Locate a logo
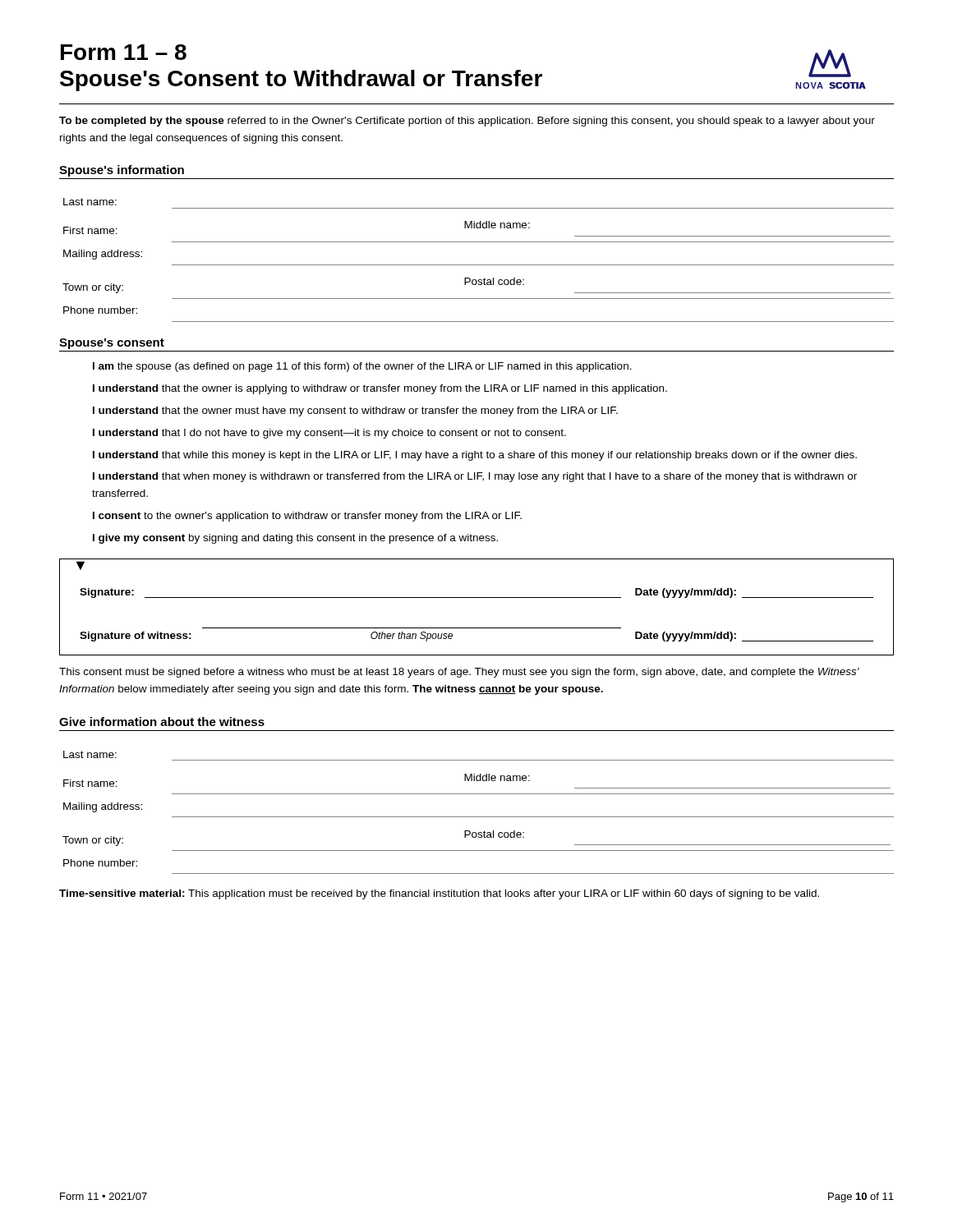This screenshot has width=953, height=1232. [x=845, y=69]
